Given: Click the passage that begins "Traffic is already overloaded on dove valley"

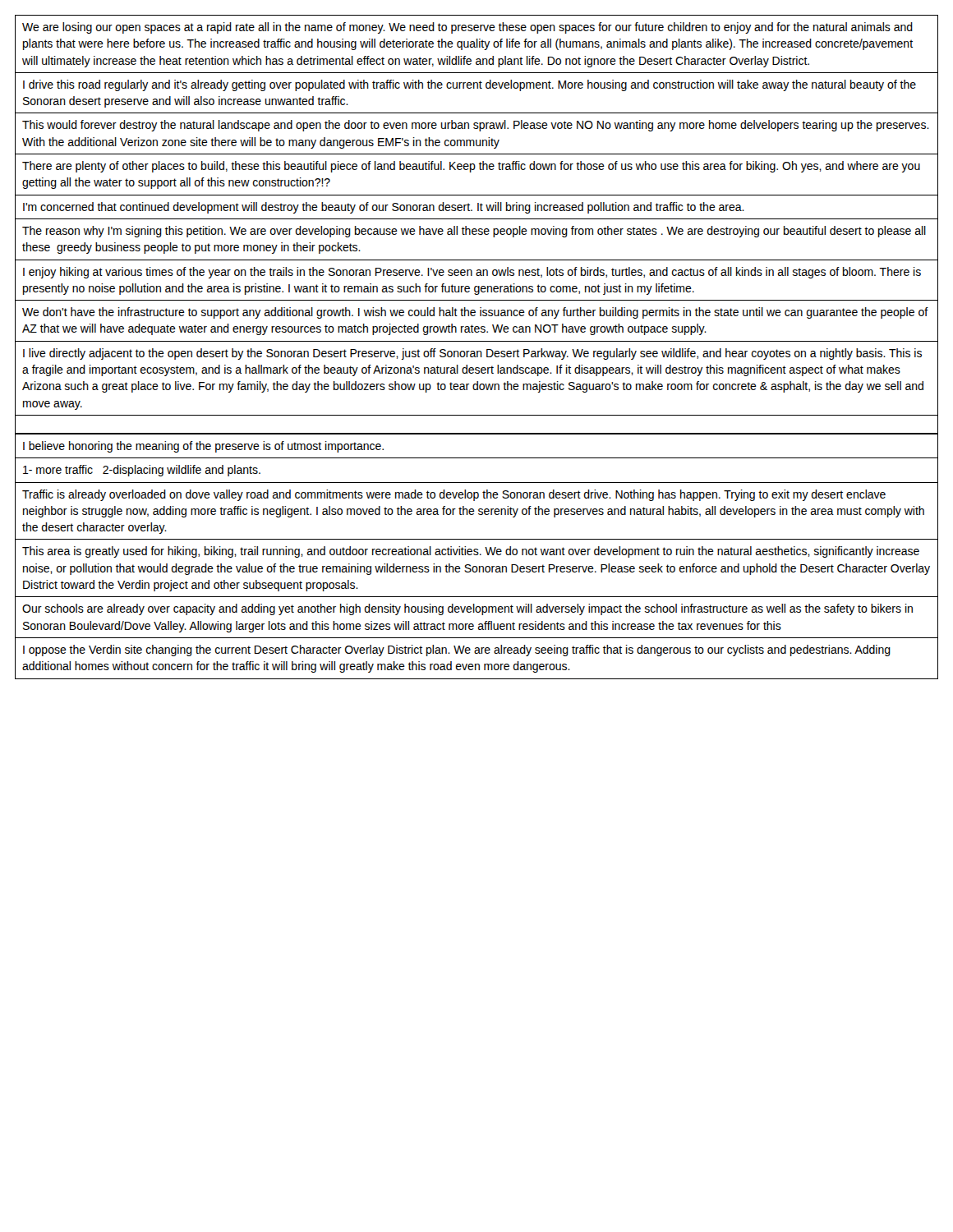Looking at the screenshot, I should point(473,511).
